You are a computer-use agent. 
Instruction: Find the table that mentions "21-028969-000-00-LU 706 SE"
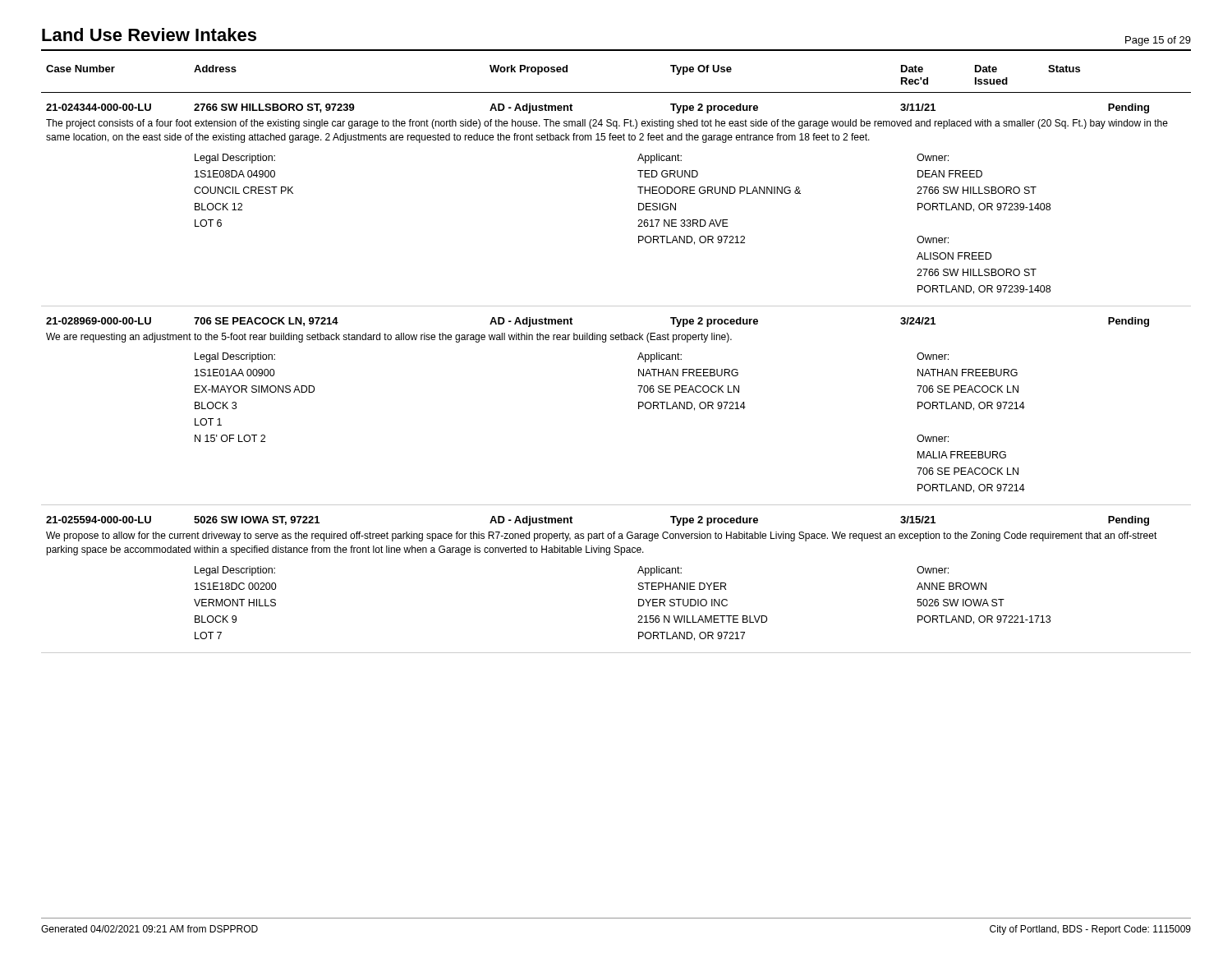point(616,406)
